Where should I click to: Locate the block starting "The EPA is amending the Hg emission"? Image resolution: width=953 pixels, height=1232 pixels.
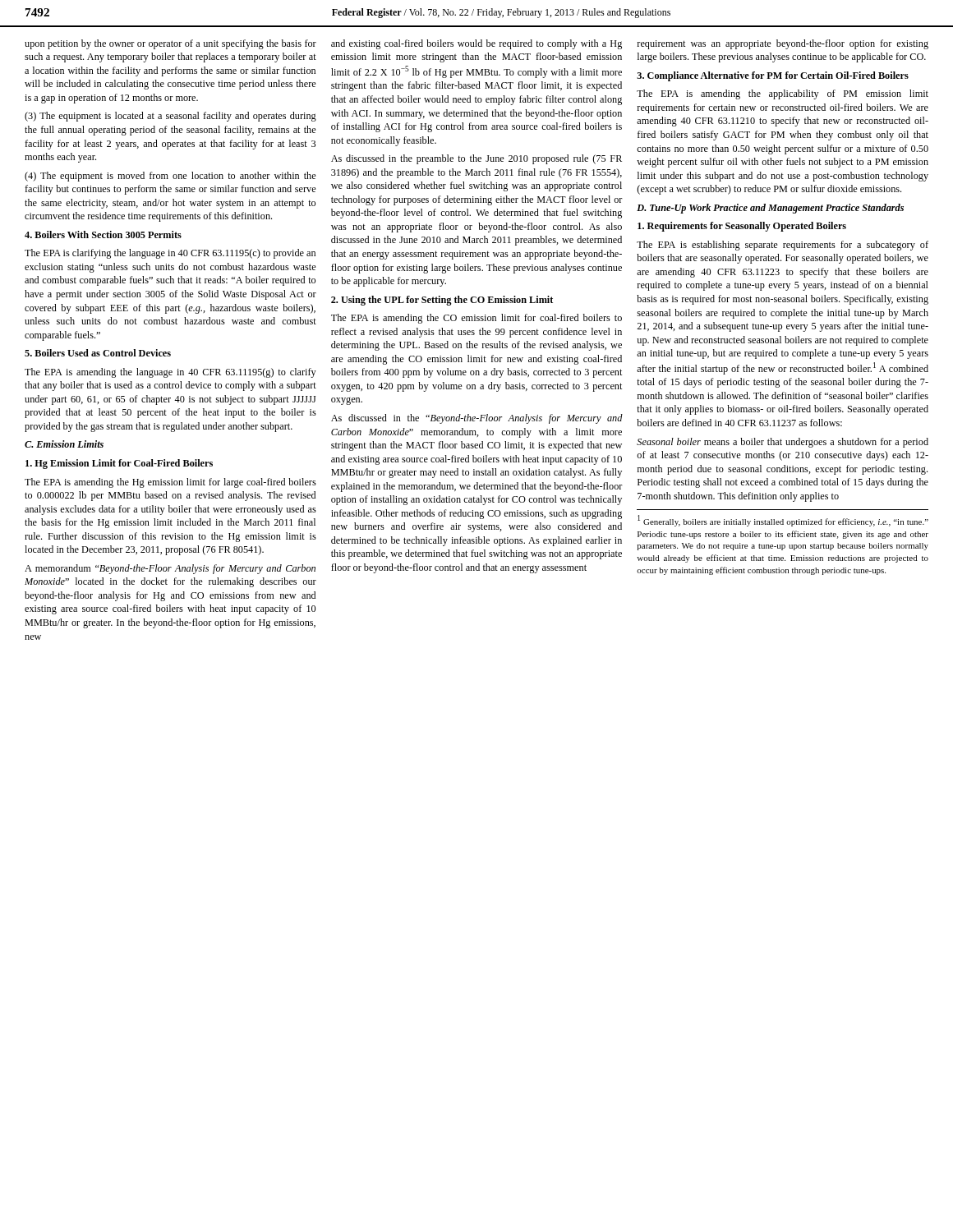pos(170,559)
